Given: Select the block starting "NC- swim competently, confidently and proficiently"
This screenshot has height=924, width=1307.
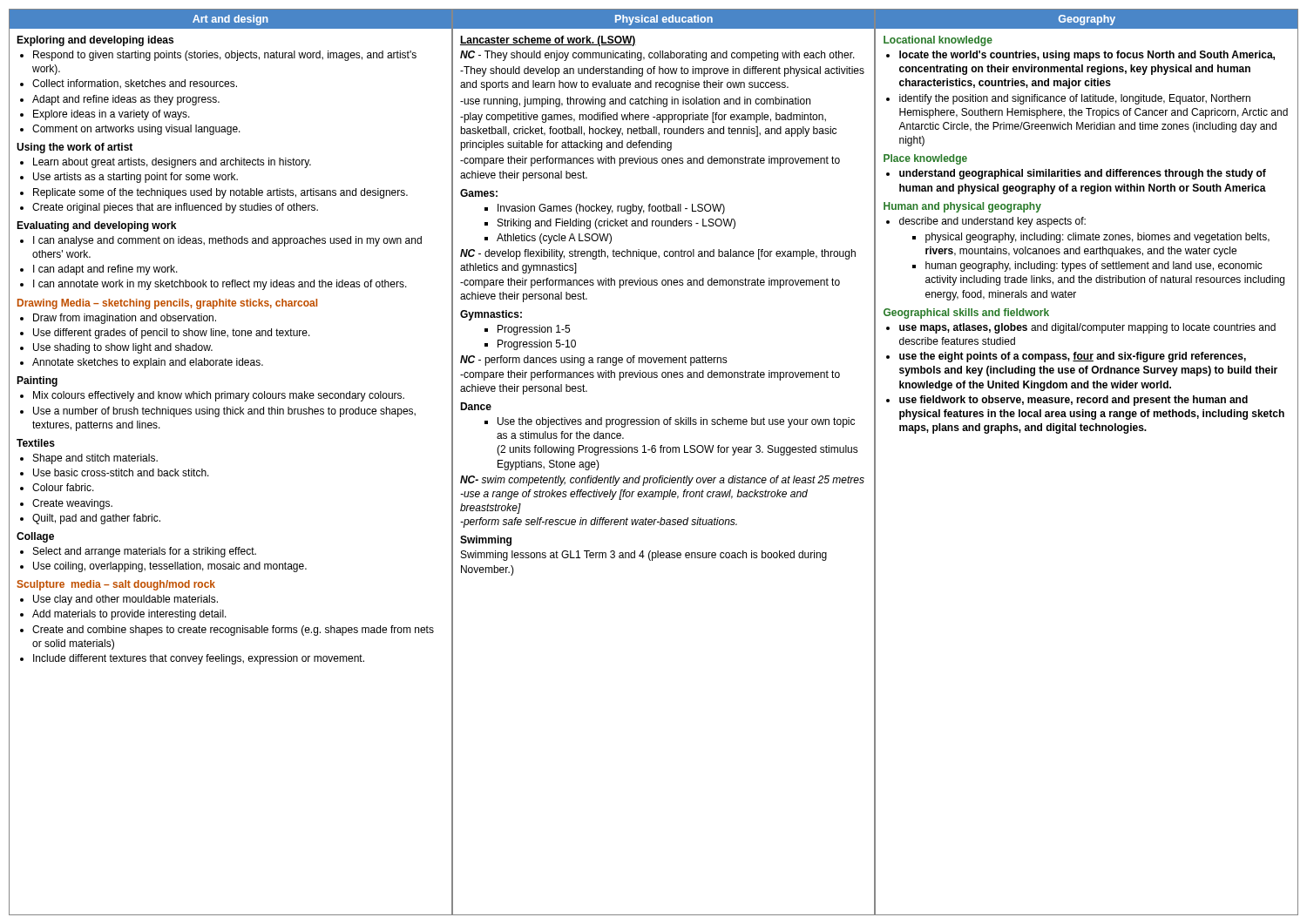Looking at the screenshot, I should coord(664,501).
